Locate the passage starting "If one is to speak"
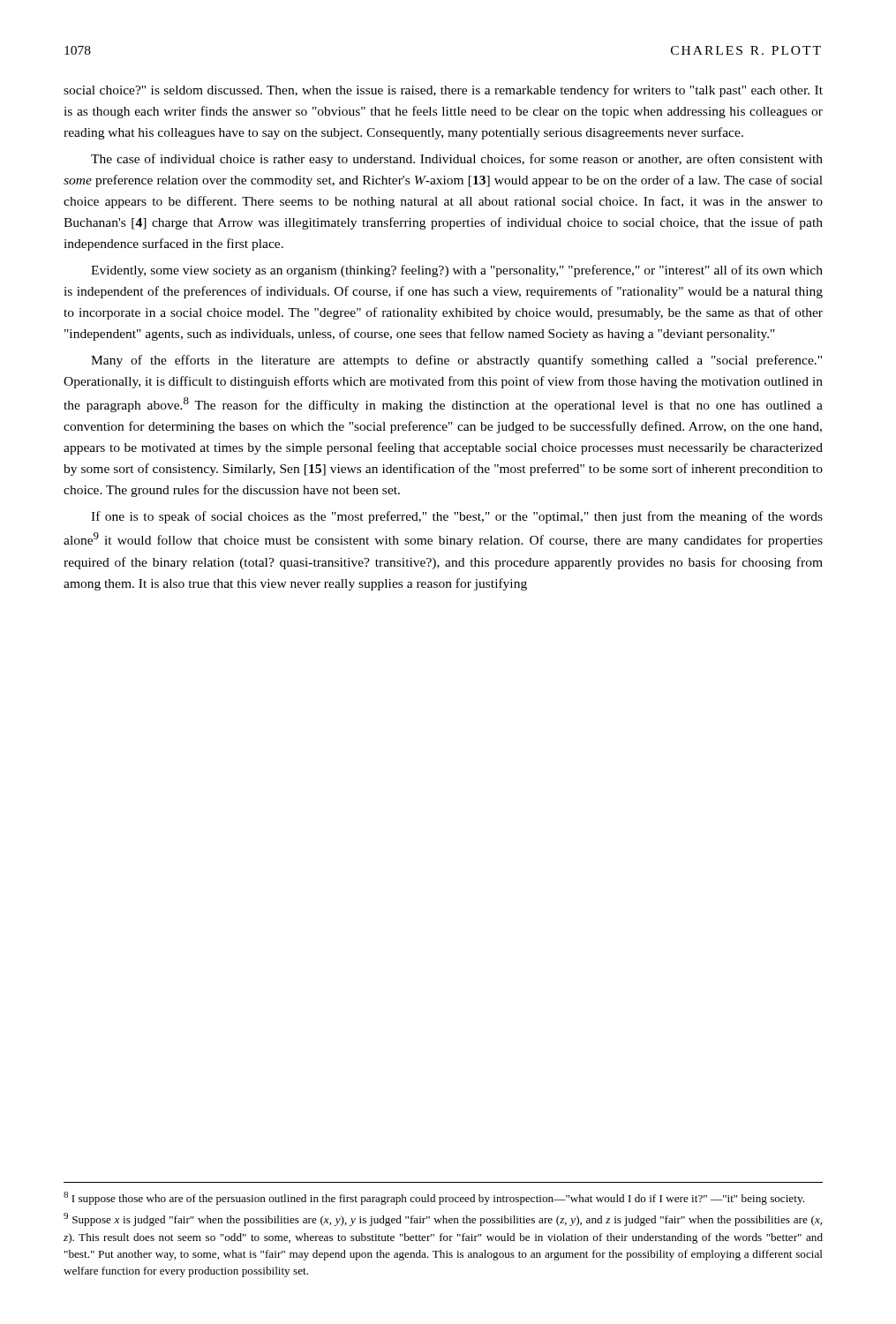 (x=443, y=550)
